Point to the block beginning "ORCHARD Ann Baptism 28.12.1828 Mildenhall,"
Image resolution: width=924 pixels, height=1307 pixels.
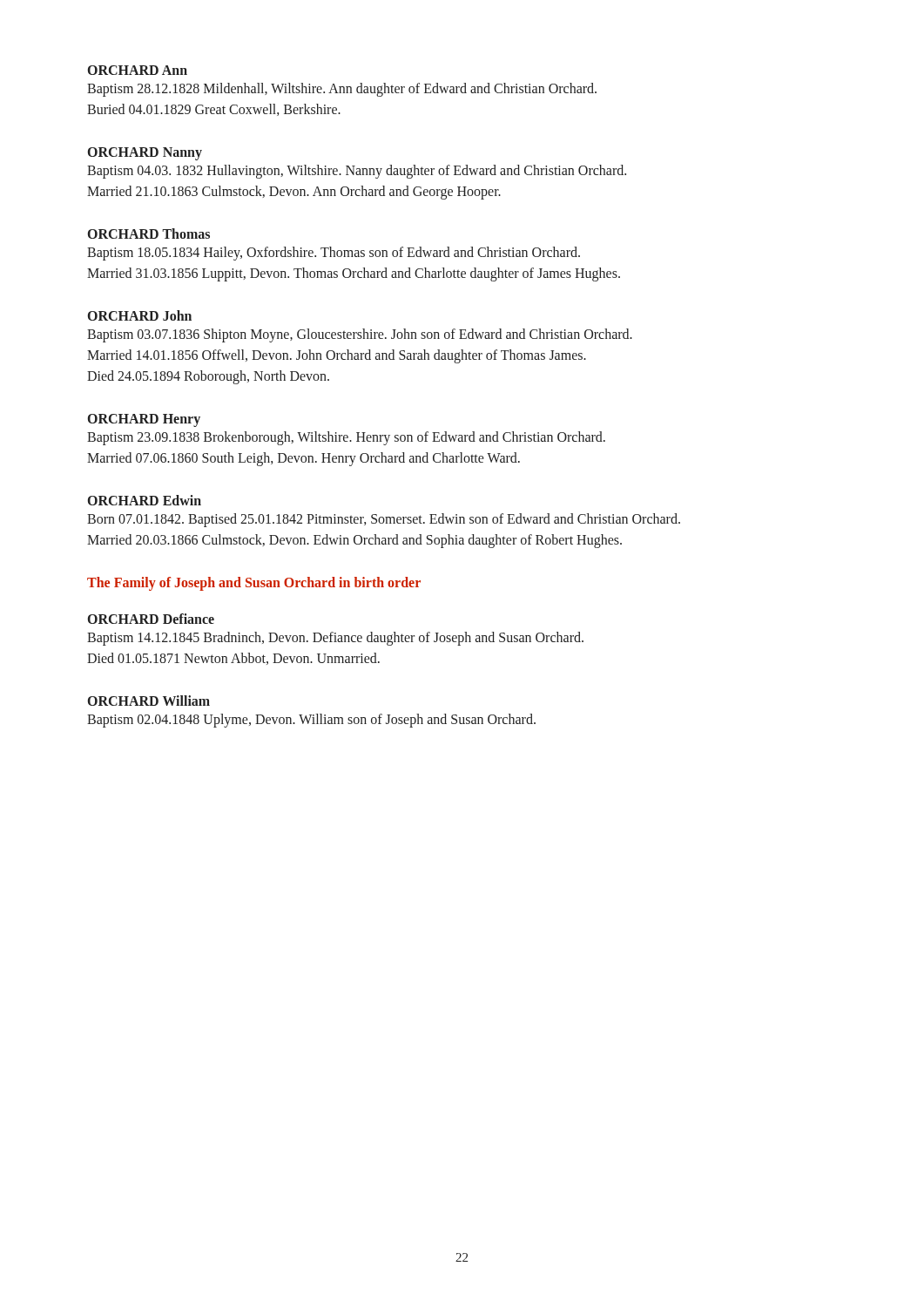tap(462, 91)
